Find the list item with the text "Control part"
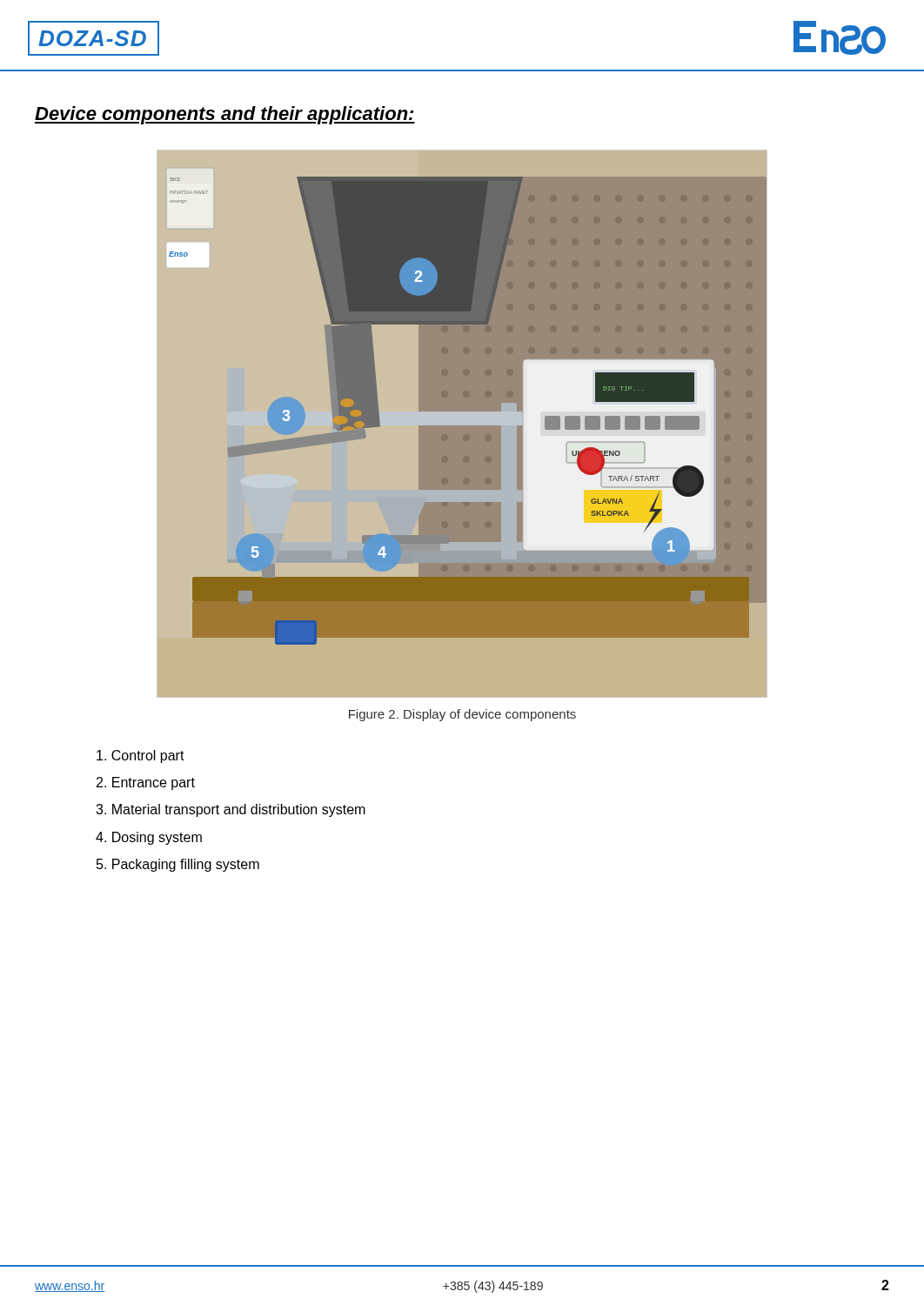This screenshot has width=924, height=1305. (140, 756)
